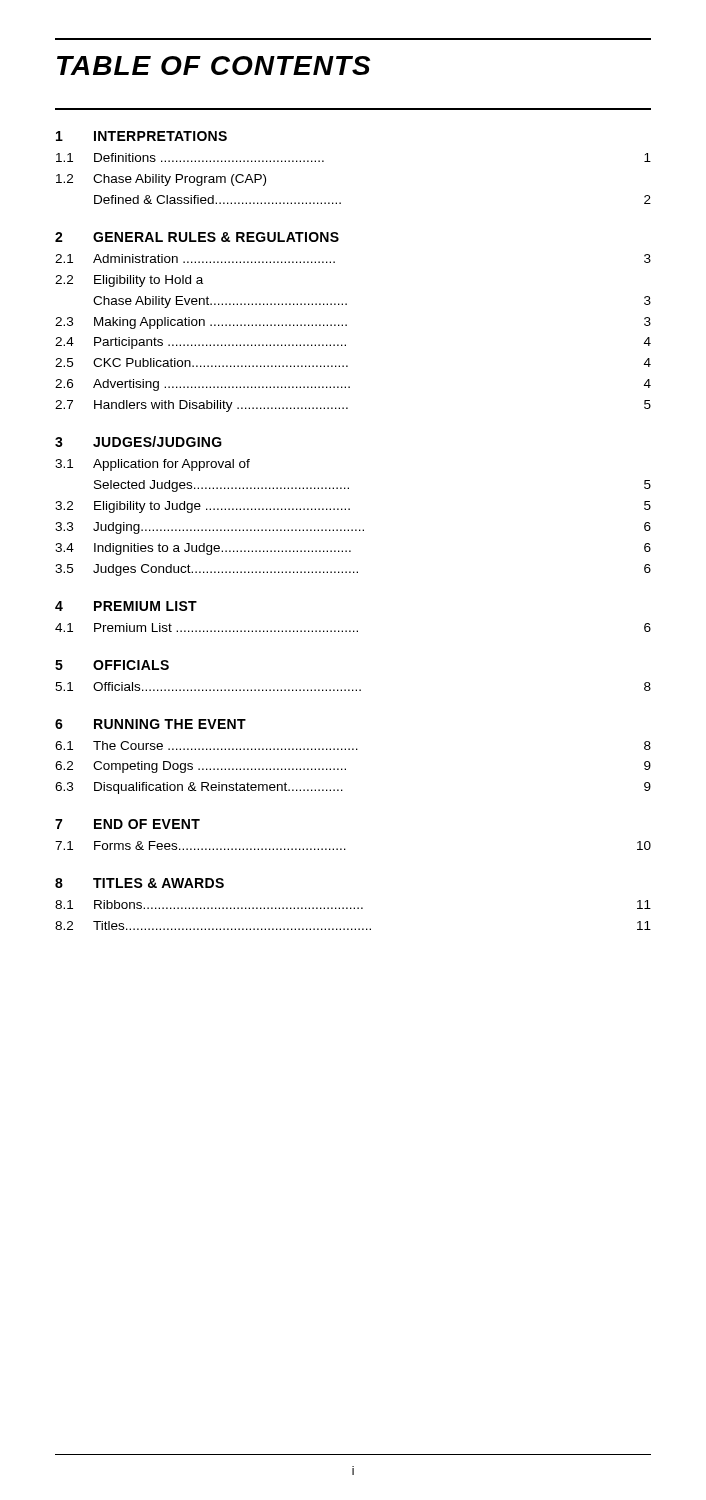This screenshot has height=1500, width=706.
Task: Select the passage starting "2 GENERAL RULES & REGULATIONS"
Action: pos(197,237)
